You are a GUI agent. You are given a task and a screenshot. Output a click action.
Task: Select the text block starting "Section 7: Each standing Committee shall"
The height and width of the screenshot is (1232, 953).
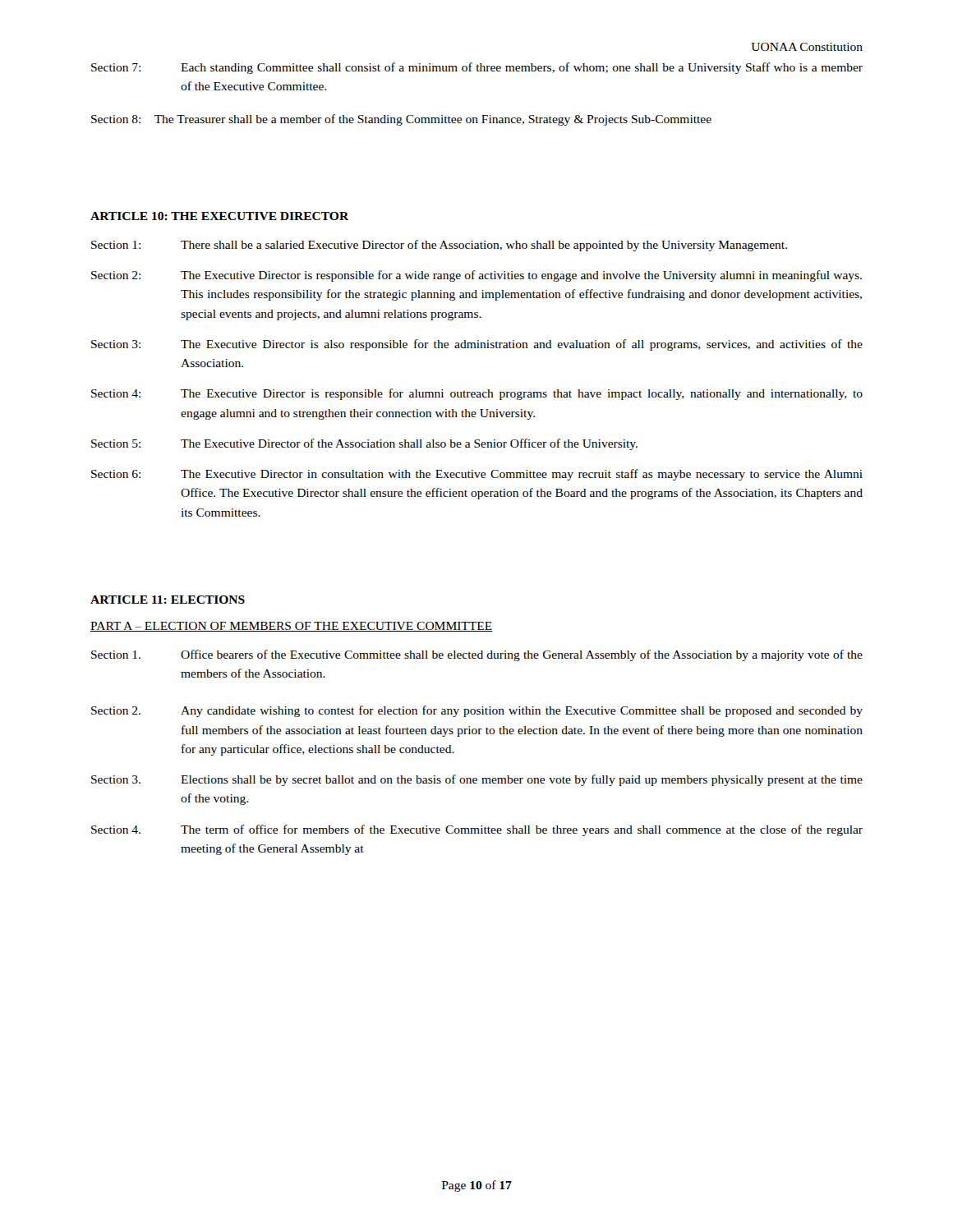pyautogui.click(x=476, y=77)
